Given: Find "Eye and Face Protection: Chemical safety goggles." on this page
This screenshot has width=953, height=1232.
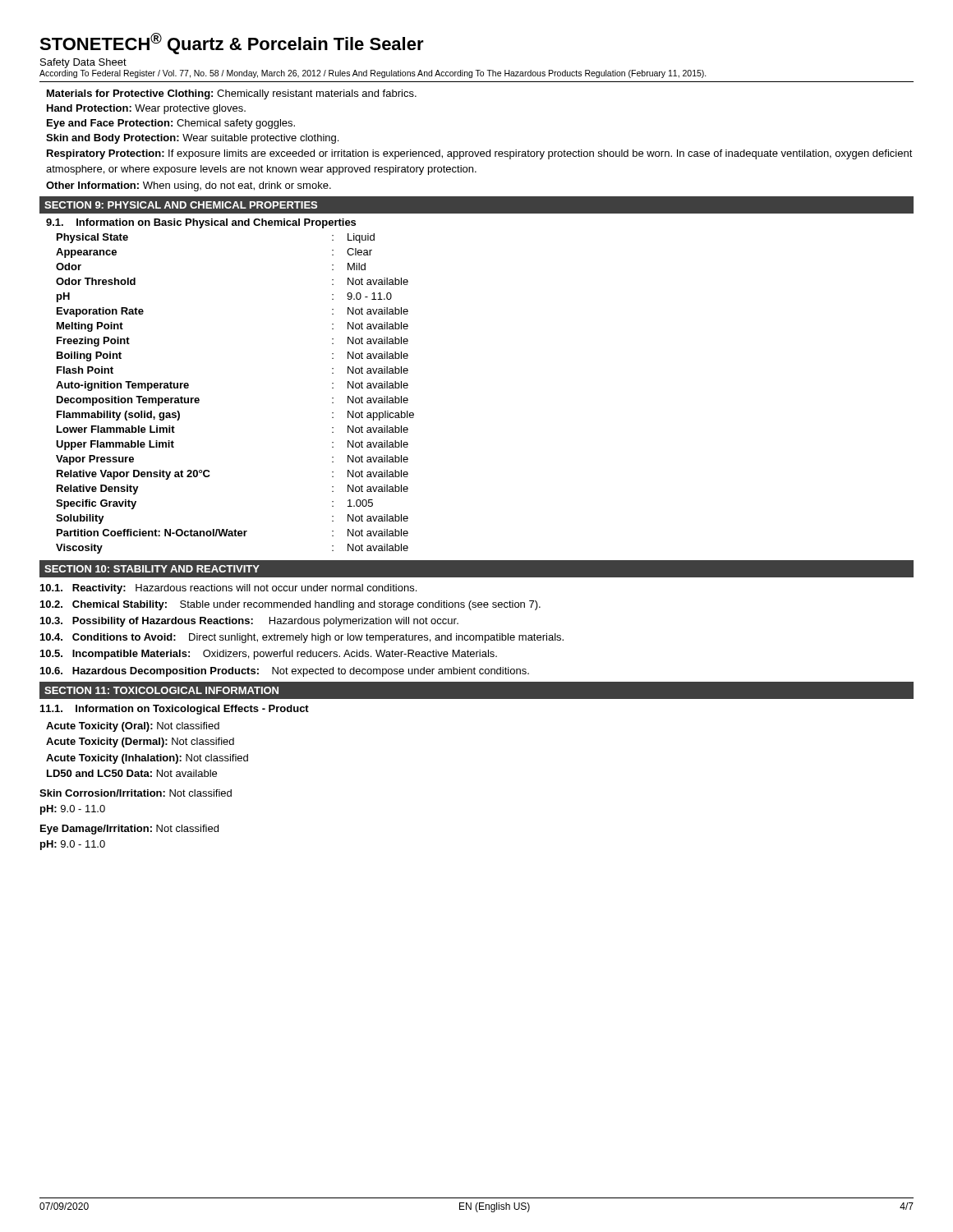Looking at the screenshot, I should coord(171,123).
